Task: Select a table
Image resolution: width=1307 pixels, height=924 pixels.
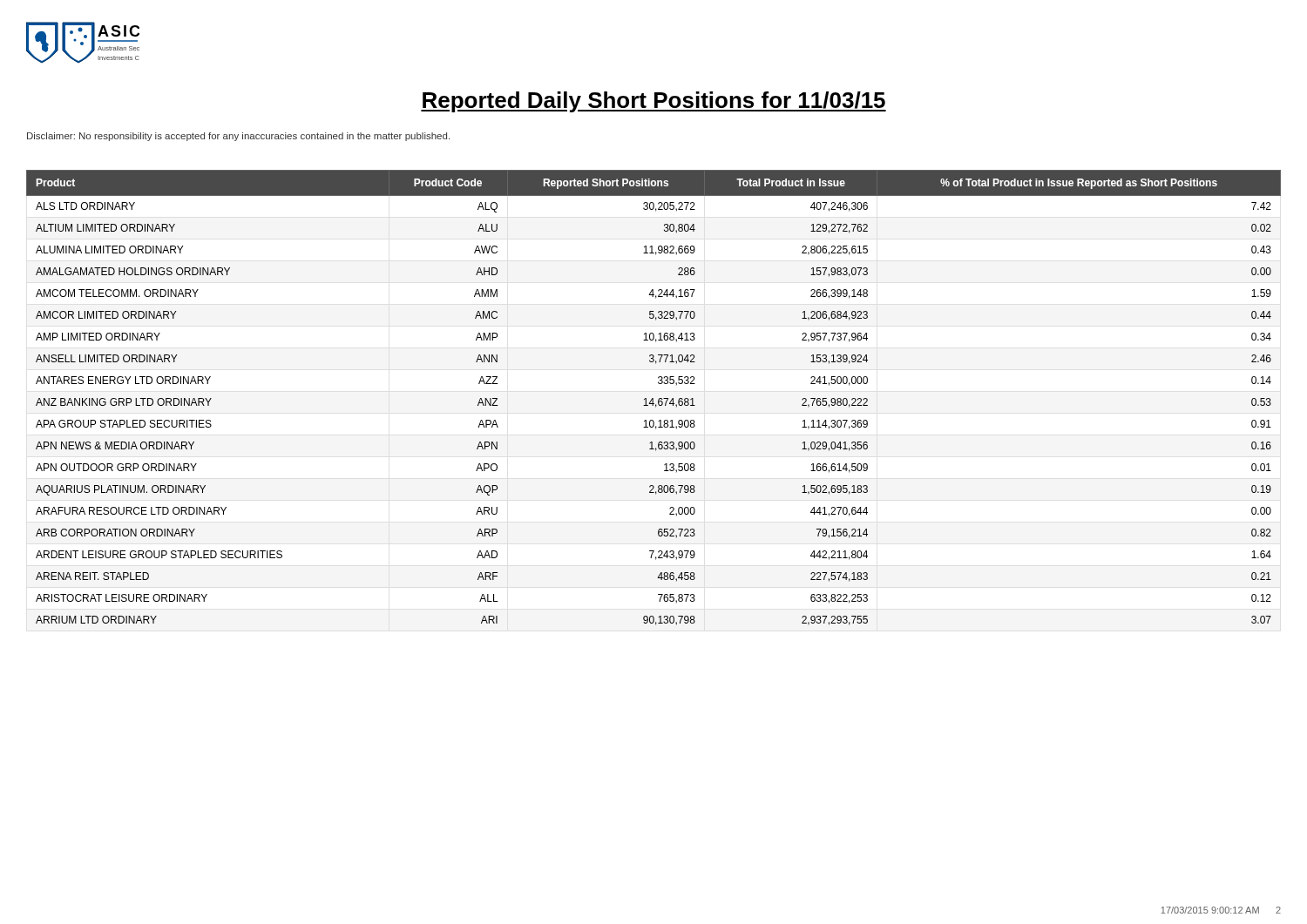Action: pos(654,529)
